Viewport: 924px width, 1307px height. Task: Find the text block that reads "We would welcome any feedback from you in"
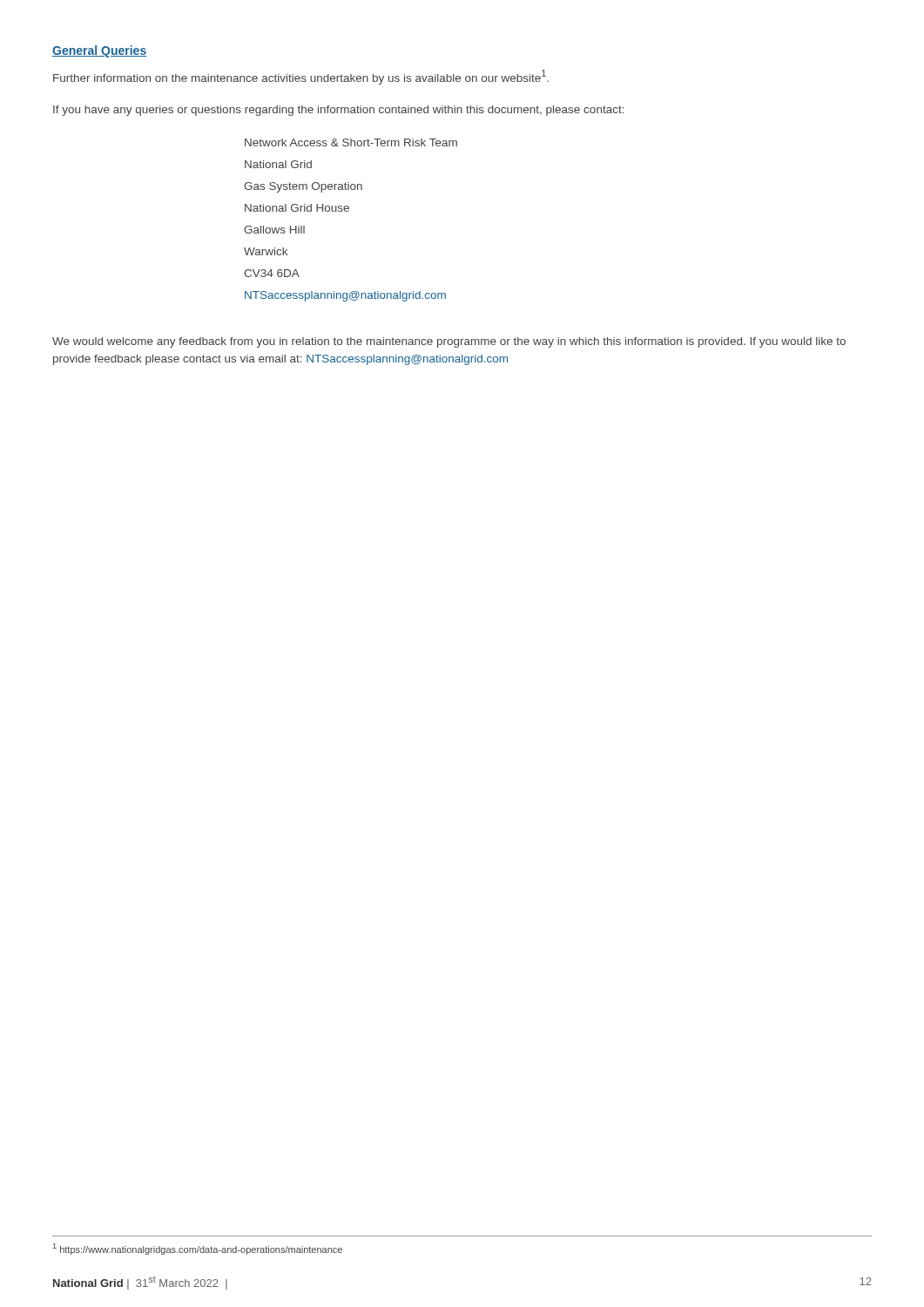[x=449, y=350]
